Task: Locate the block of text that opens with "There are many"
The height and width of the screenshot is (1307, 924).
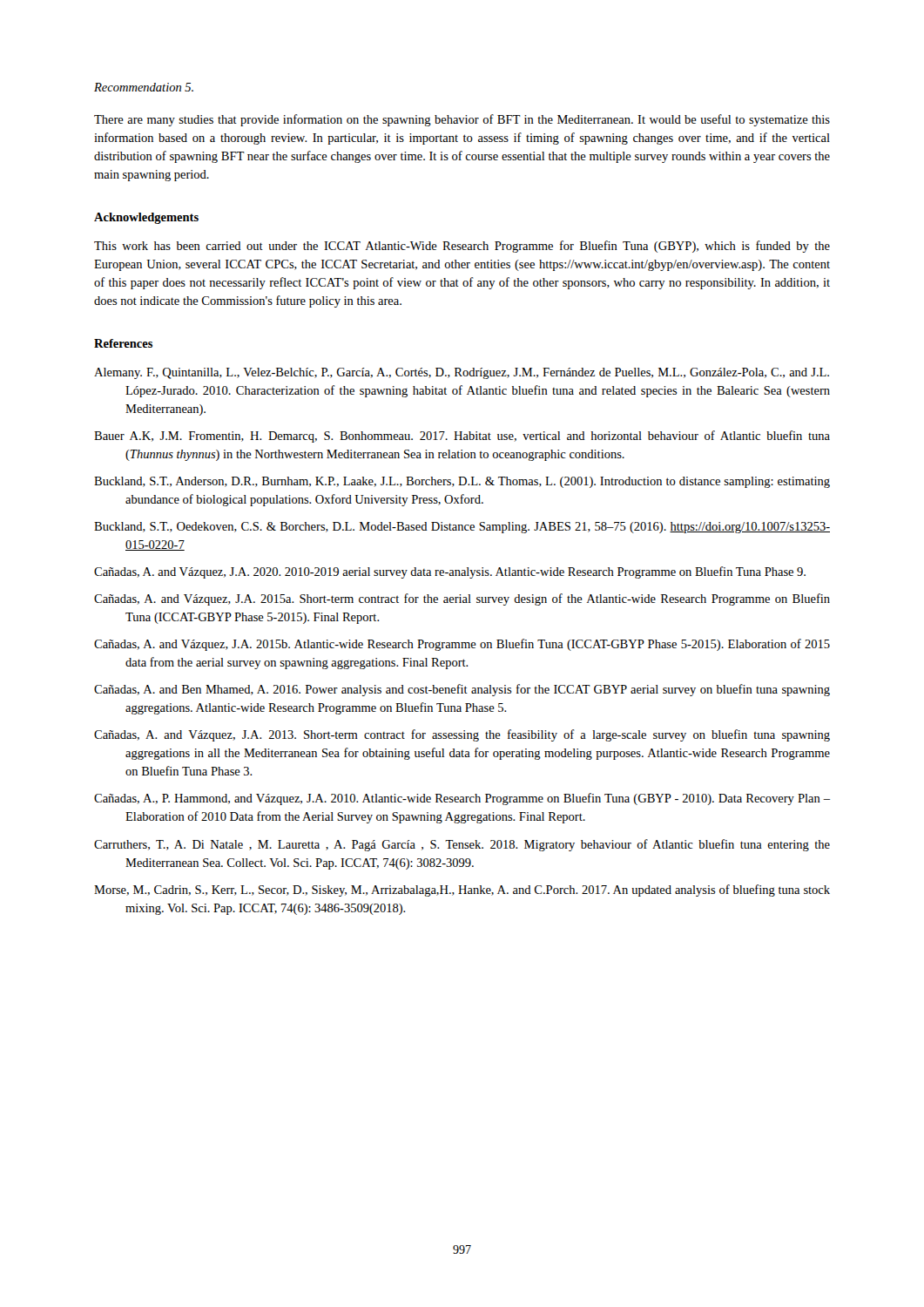Action: [462, 147]
